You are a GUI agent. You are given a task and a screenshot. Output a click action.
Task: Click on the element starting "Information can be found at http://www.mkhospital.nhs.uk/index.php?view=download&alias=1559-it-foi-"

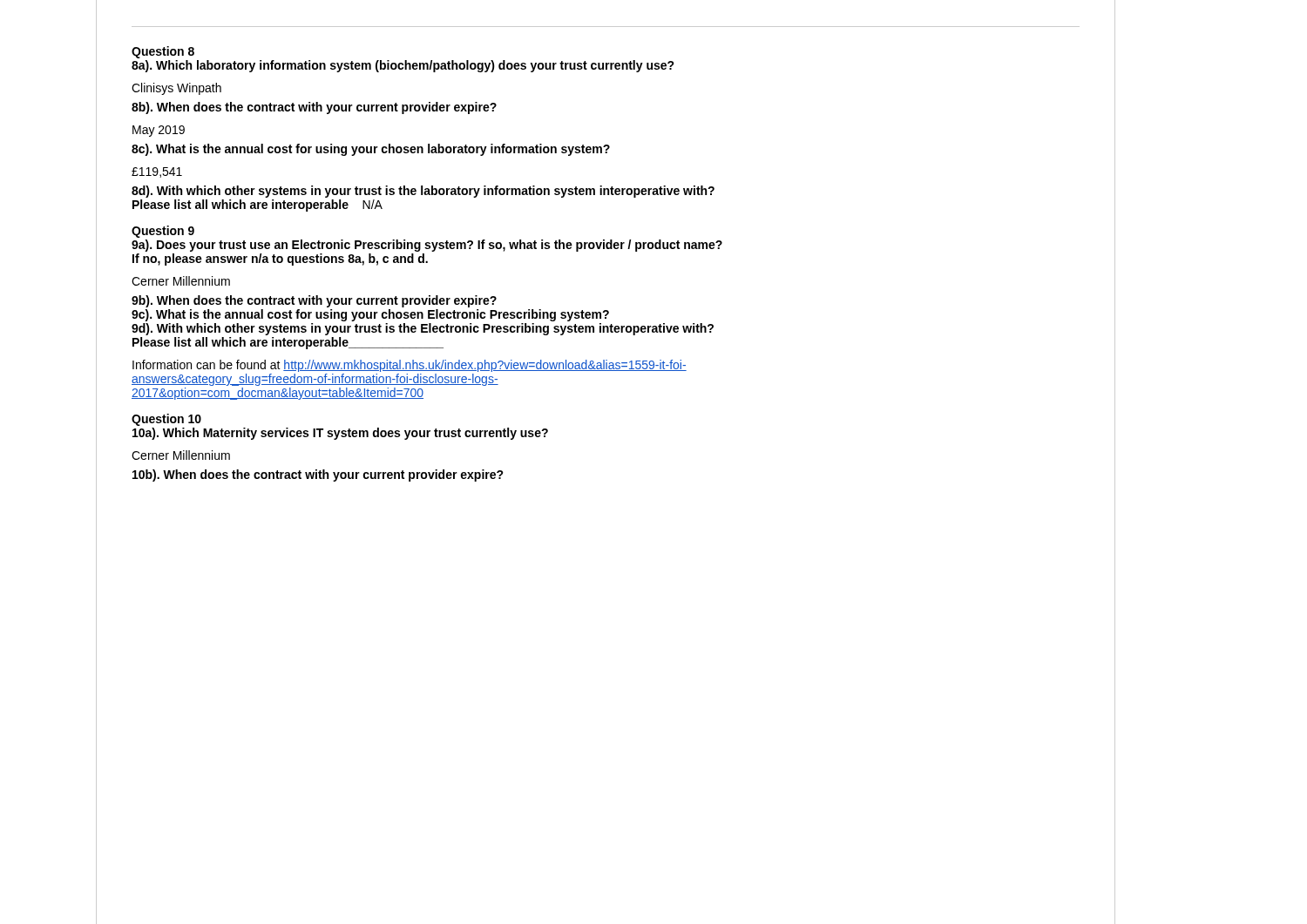409,379
